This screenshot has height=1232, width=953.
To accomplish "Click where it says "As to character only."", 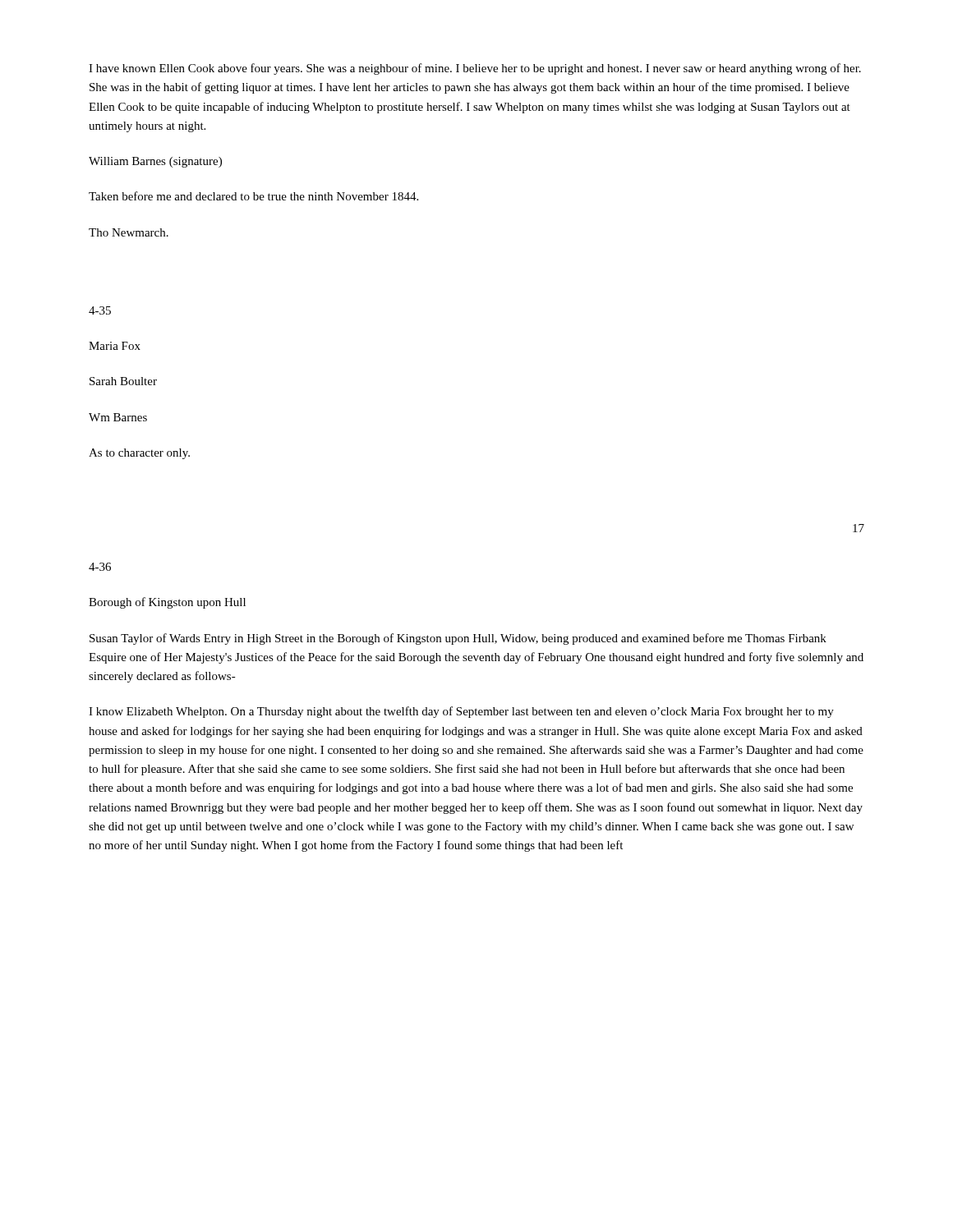I will (x=140, y=452).
